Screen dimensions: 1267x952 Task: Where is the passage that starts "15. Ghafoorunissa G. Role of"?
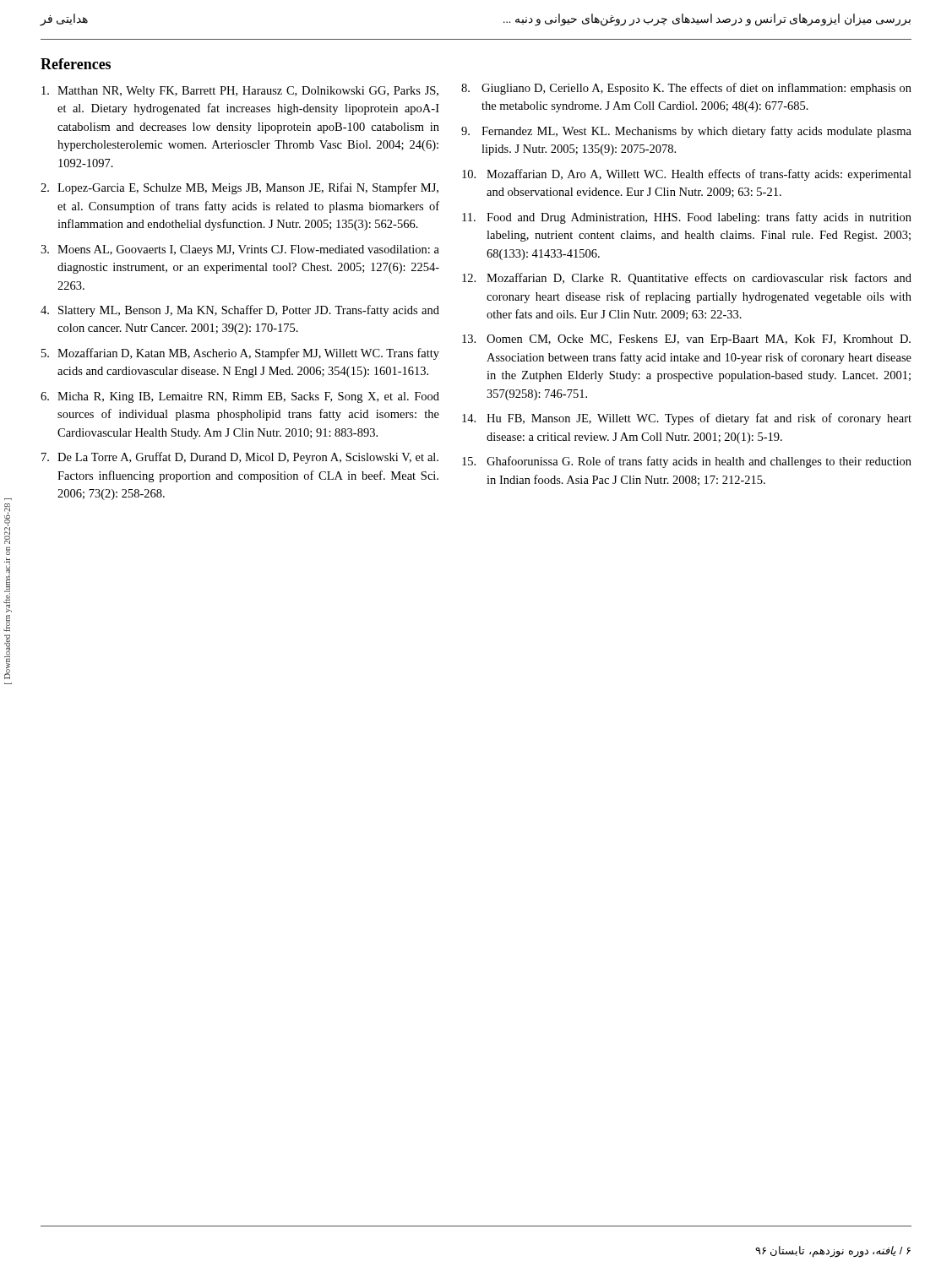686,471
